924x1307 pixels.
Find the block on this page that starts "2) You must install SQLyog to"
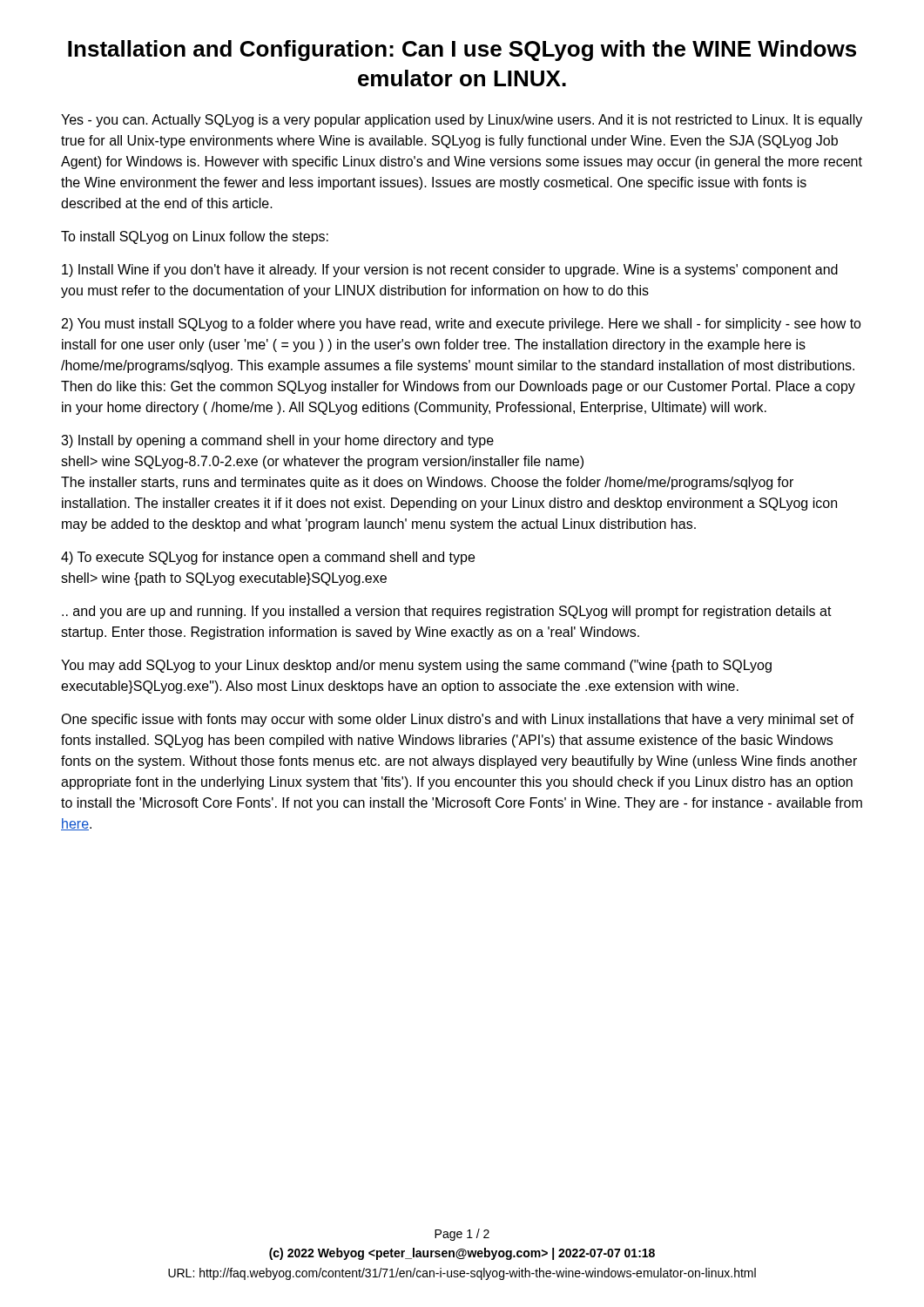point(461,365)
